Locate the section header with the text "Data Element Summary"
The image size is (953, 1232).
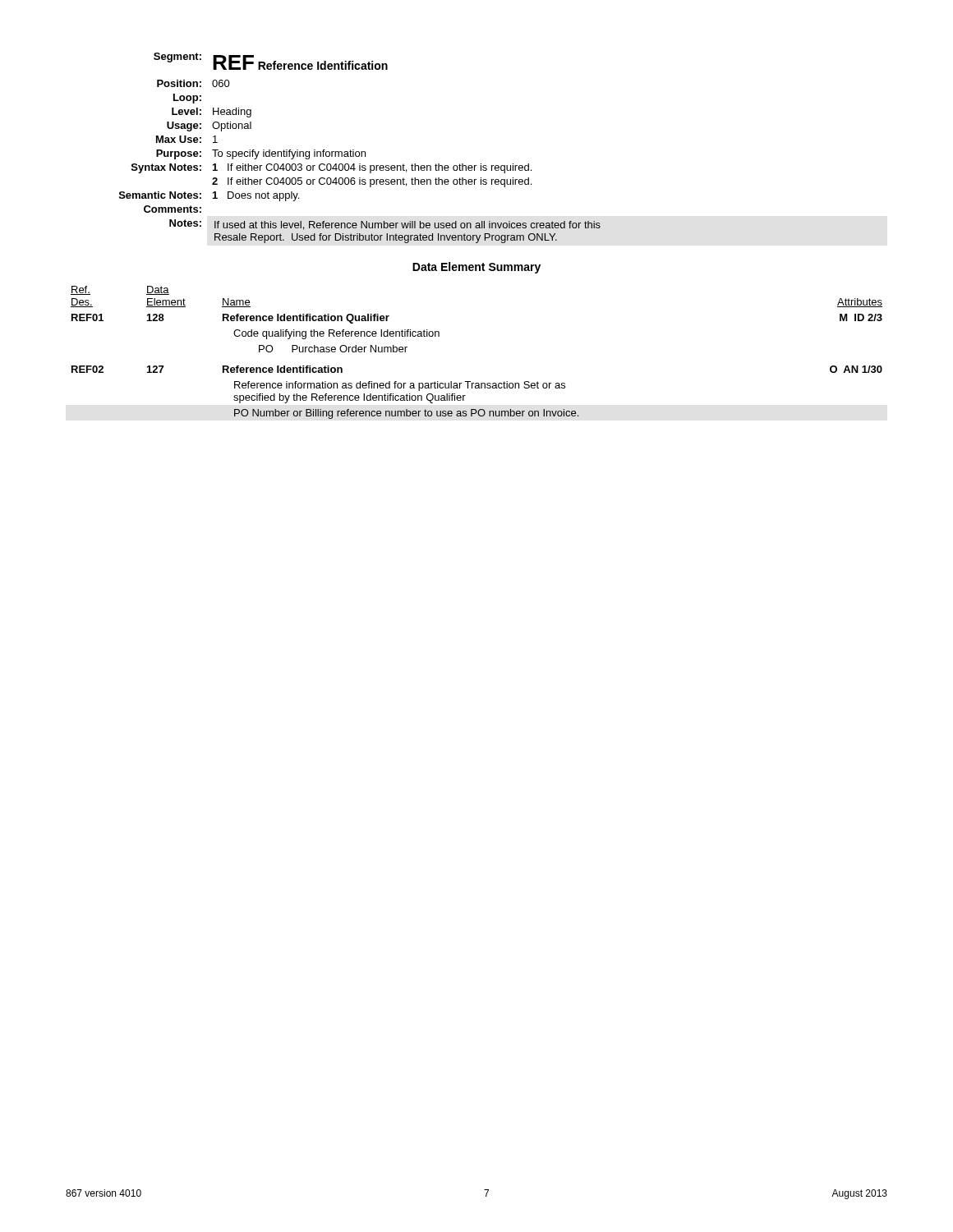pos(476,267)
